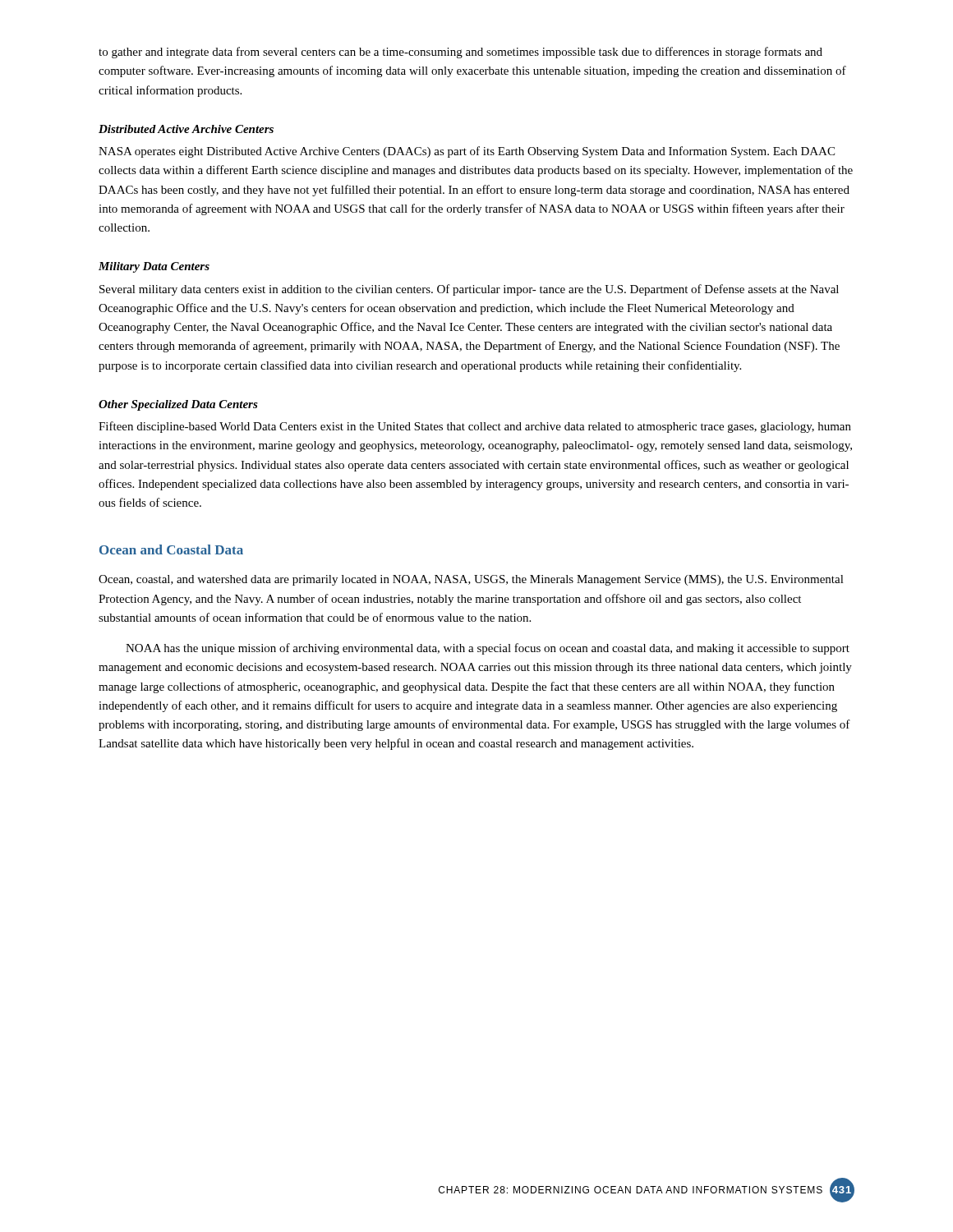The image size is (953, 1232).
Task: Click where it says "Other Specialized Data Centers"
Action: [x=178, y=405]
